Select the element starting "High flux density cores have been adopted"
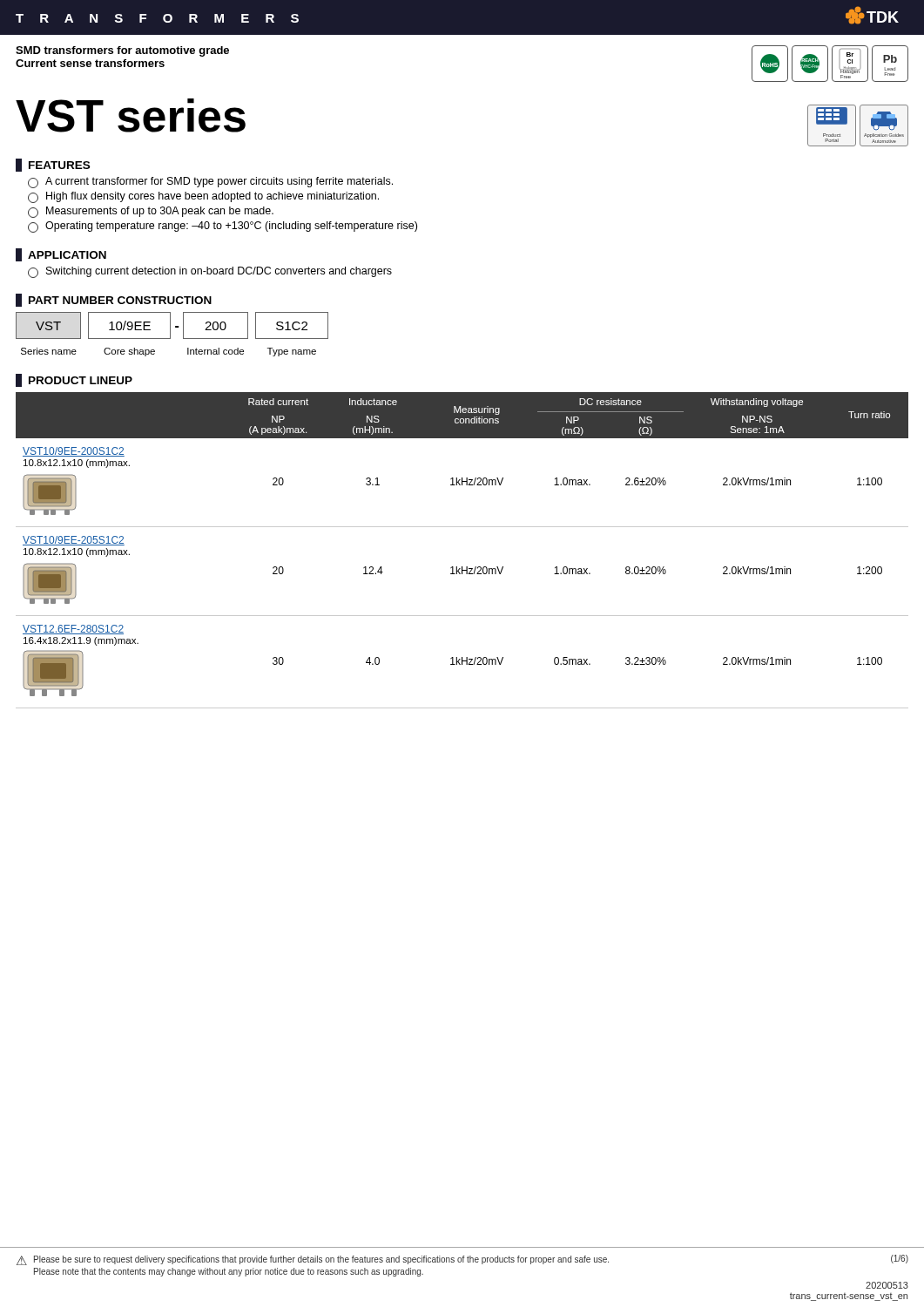Viewport: 924px width, 1307px height. (x=204, y=196)
